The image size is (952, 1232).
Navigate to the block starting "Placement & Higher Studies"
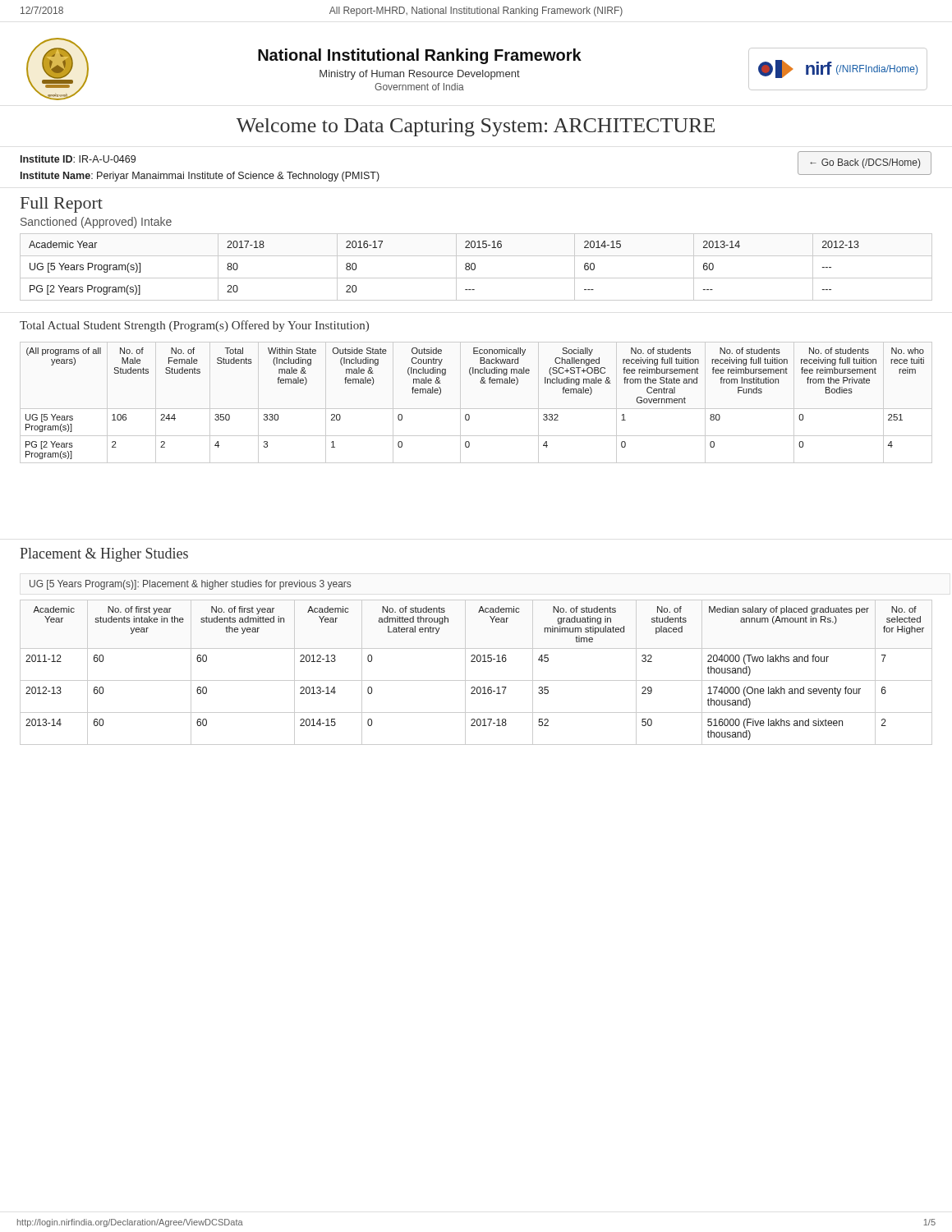104,554
